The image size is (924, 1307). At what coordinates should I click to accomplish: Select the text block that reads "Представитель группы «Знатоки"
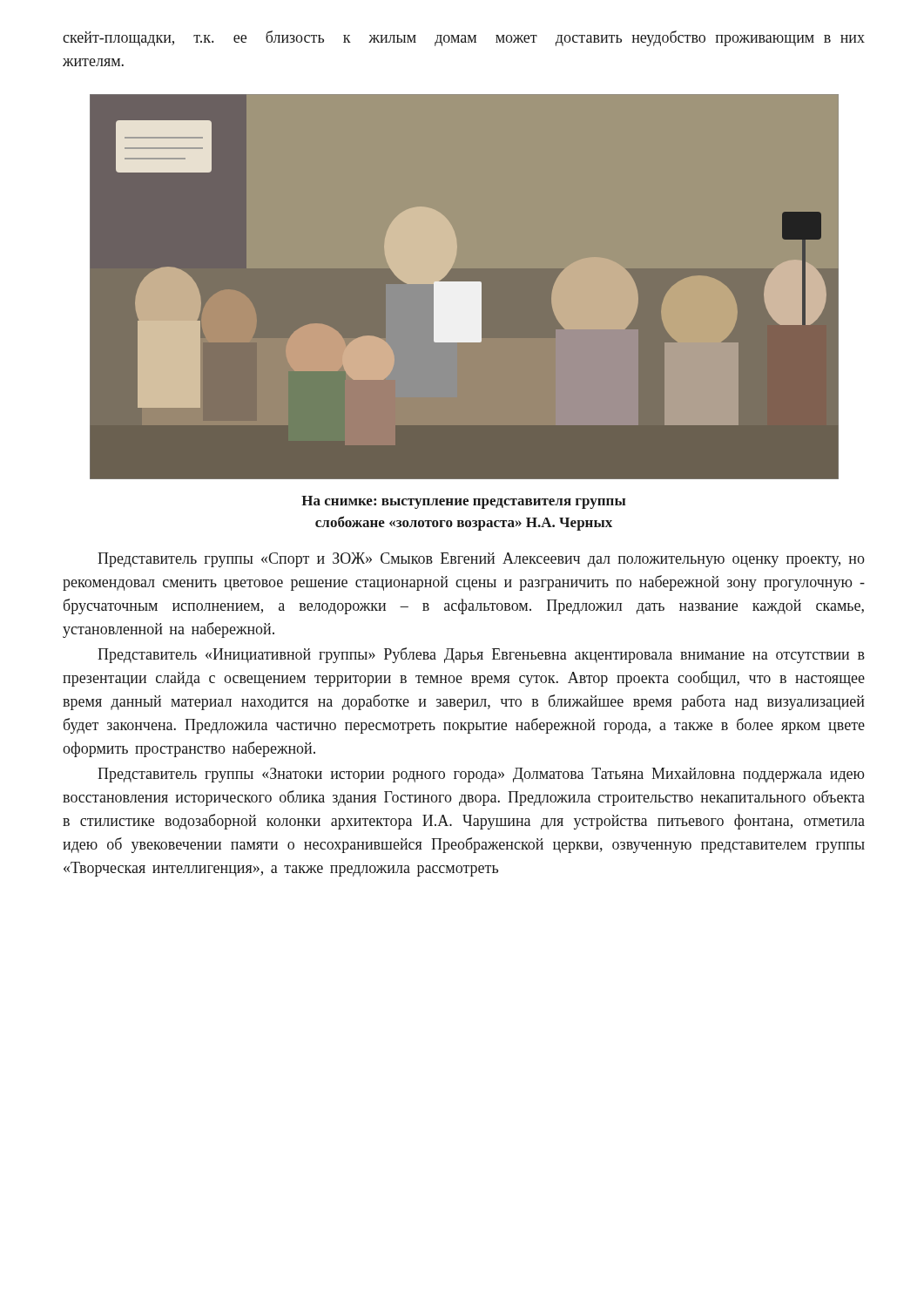464,821
